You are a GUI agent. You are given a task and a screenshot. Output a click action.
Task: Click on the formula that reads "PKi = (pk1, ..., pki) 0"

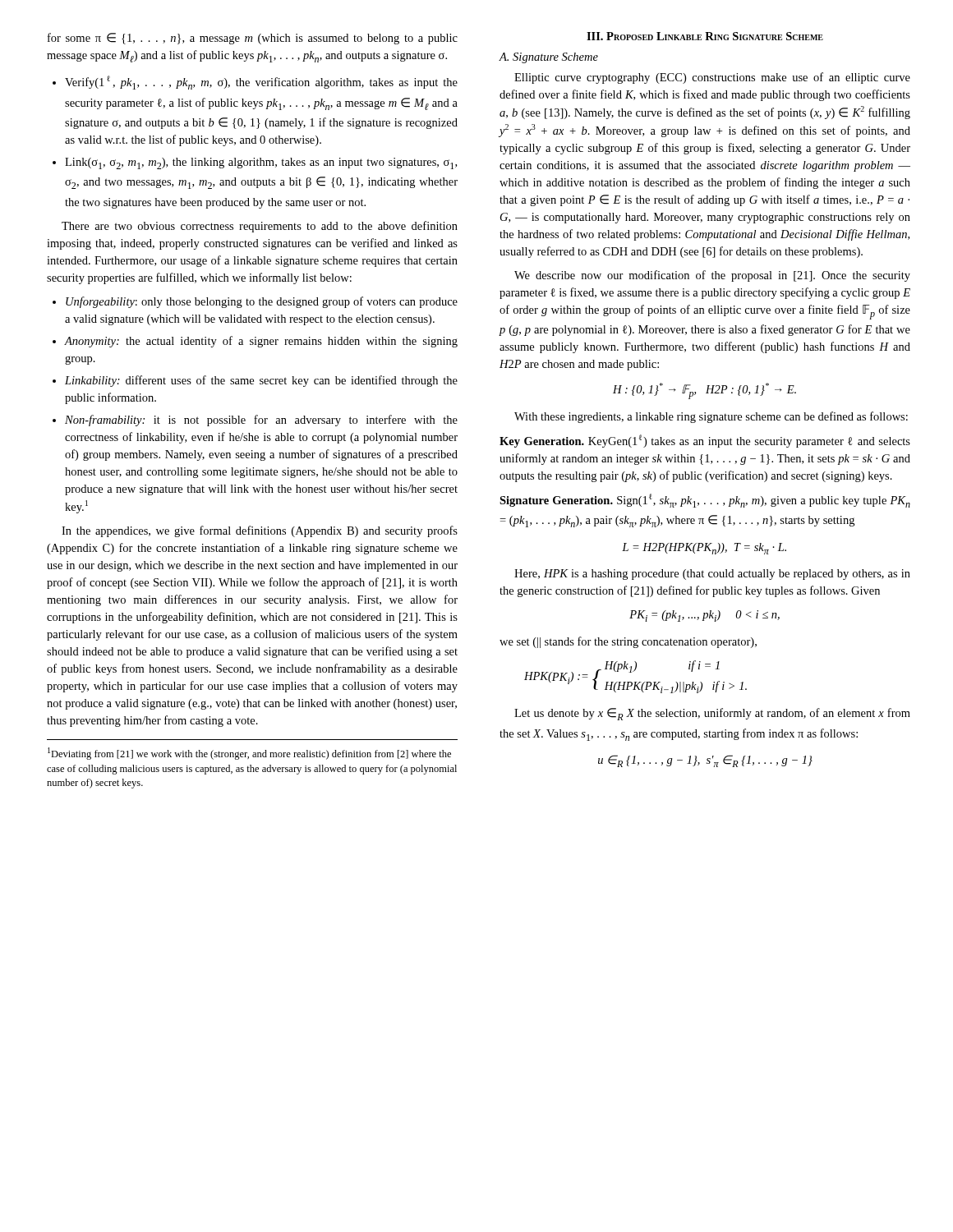pyautogui.click(x=705, y=617)
